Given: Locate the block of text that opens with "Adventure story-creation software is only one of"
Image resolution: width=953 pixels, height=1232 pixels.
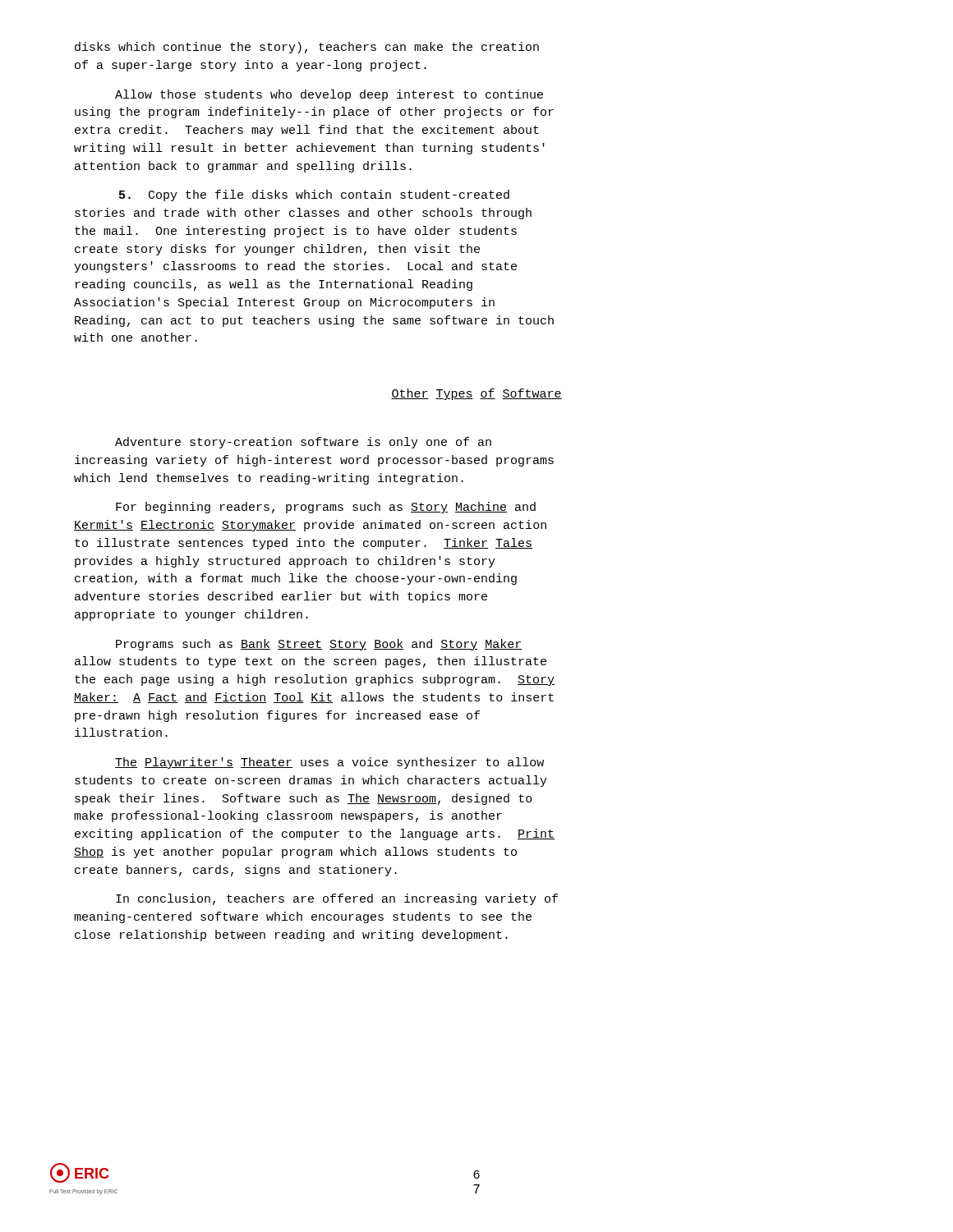Looking at the screenshot, I should (314, 461).
